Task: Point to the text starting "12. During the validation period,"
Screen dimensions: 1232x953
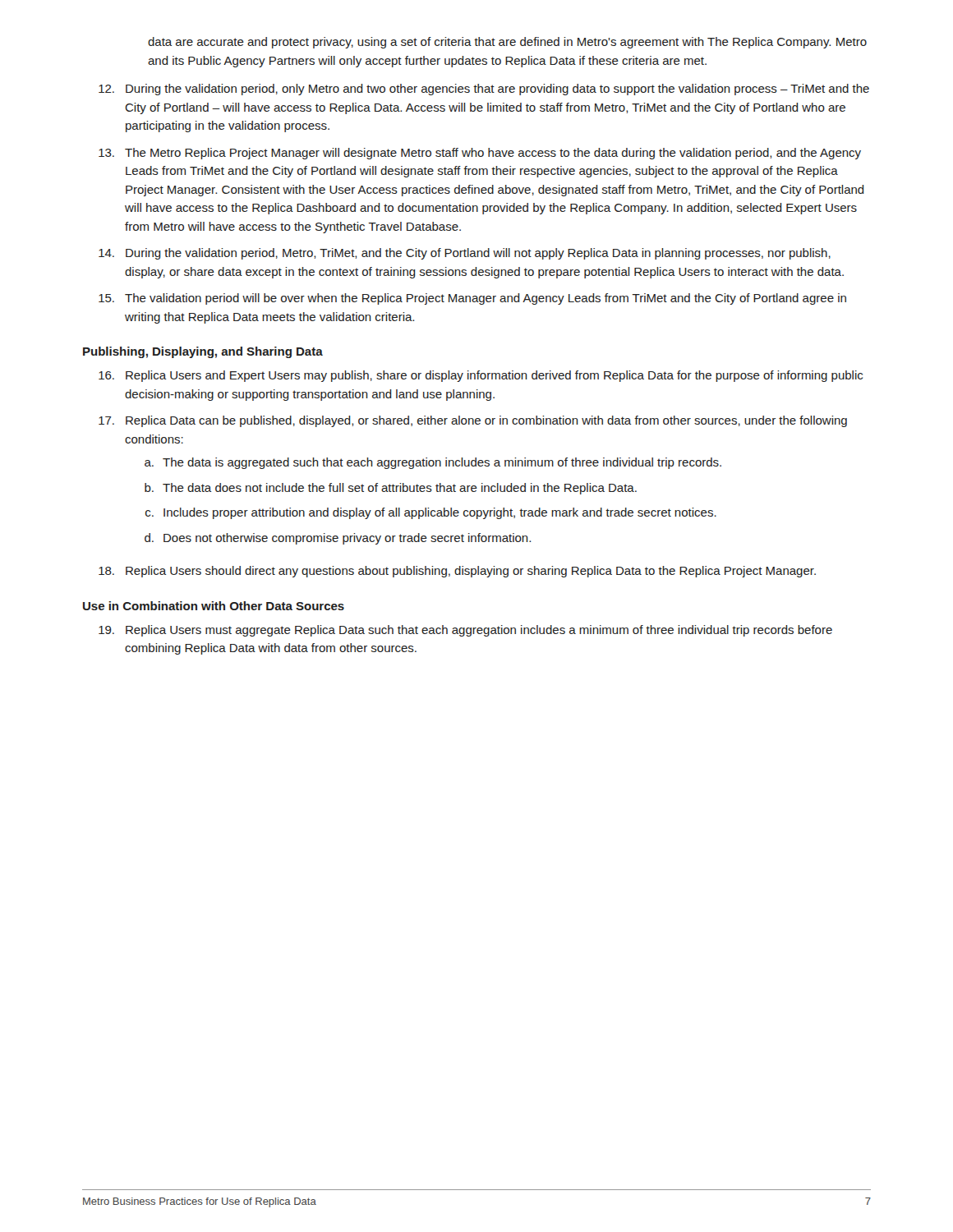Action: [x=476, y=107]
